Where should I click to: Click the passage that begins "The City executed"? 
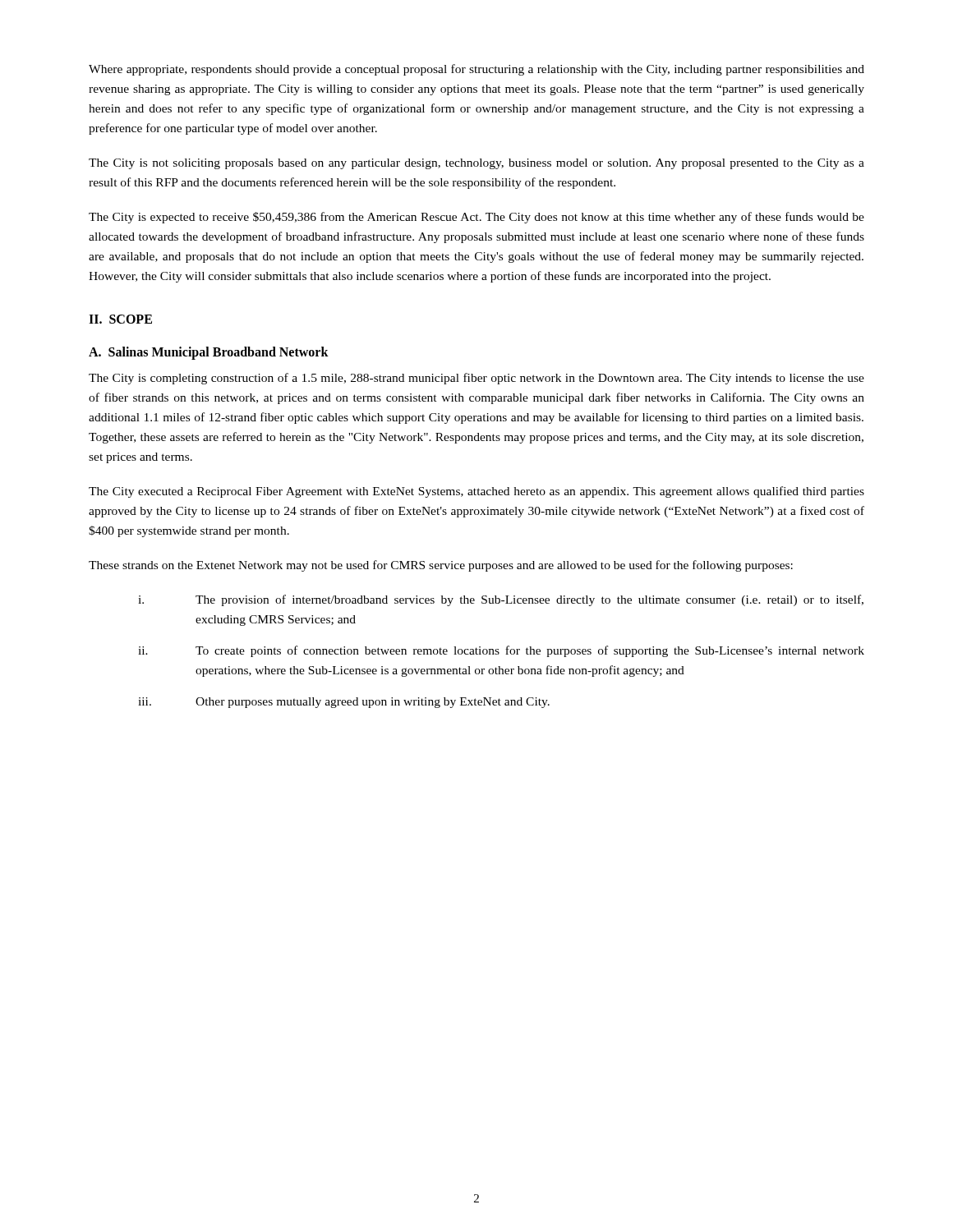(x=476, y=511)
